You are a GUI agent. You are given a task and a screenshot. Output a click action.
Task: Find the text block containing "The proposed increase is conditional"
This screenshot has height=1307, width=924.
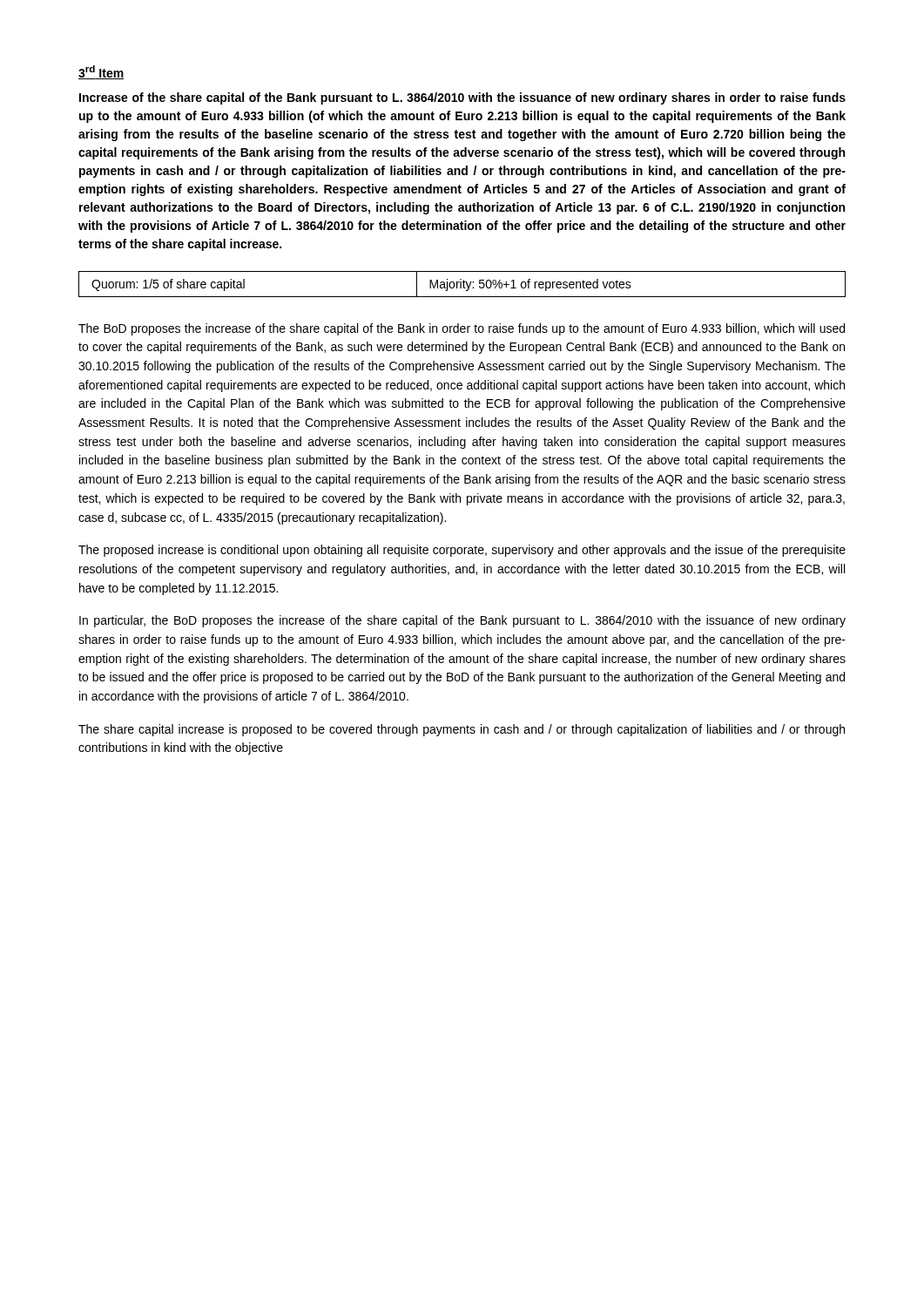tap(462, 569)
